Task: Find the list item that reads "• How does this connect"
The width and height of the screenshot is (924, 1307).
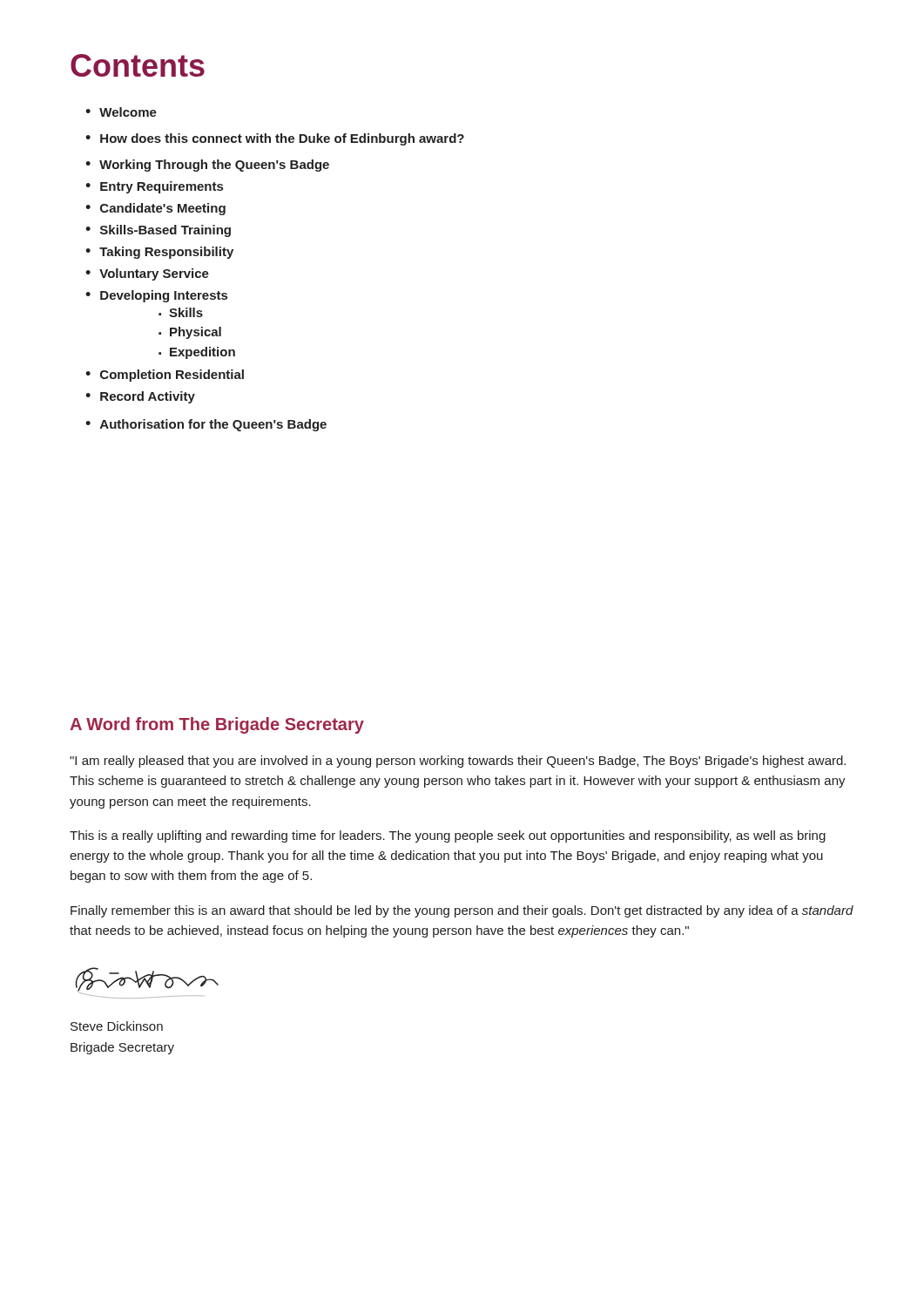Action: click(x=275, y=138)
